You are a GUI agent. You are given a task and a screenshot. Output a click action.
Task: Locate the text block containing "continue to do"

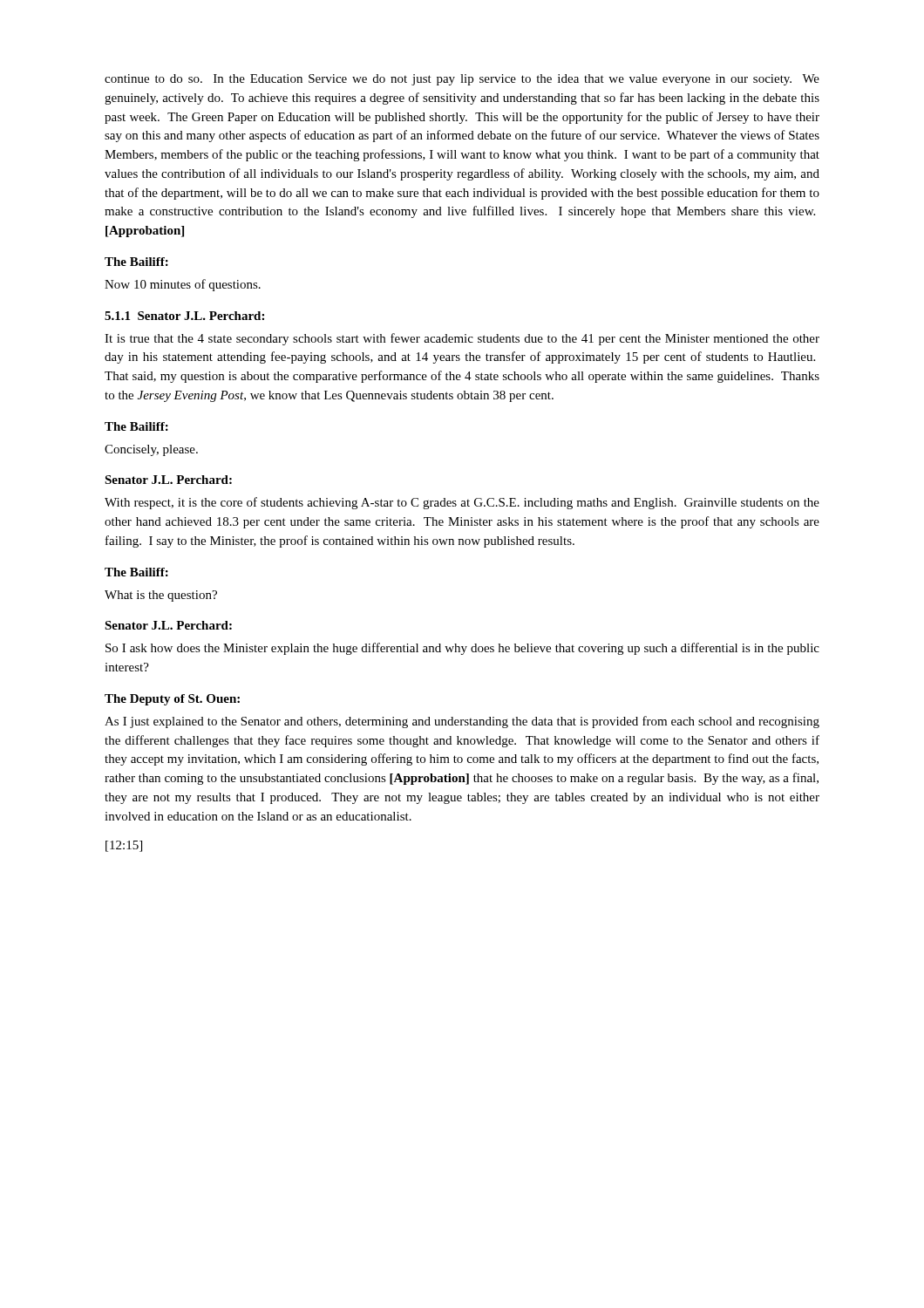pos(462,154)
